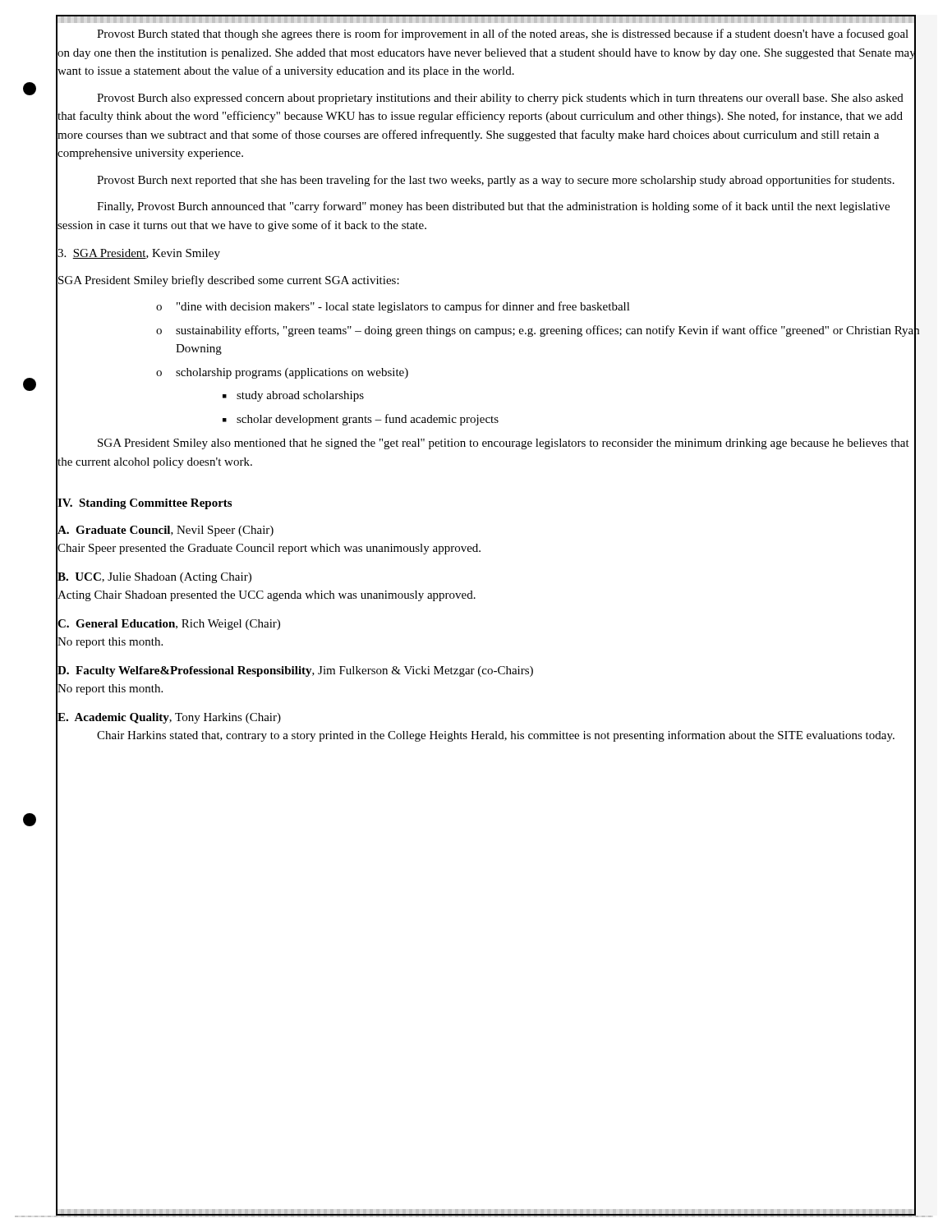Click on the text starting "B. UCC, Julie Shadoan (Acting"
This screenshot has width=952, height=1232.
[489, 586]
